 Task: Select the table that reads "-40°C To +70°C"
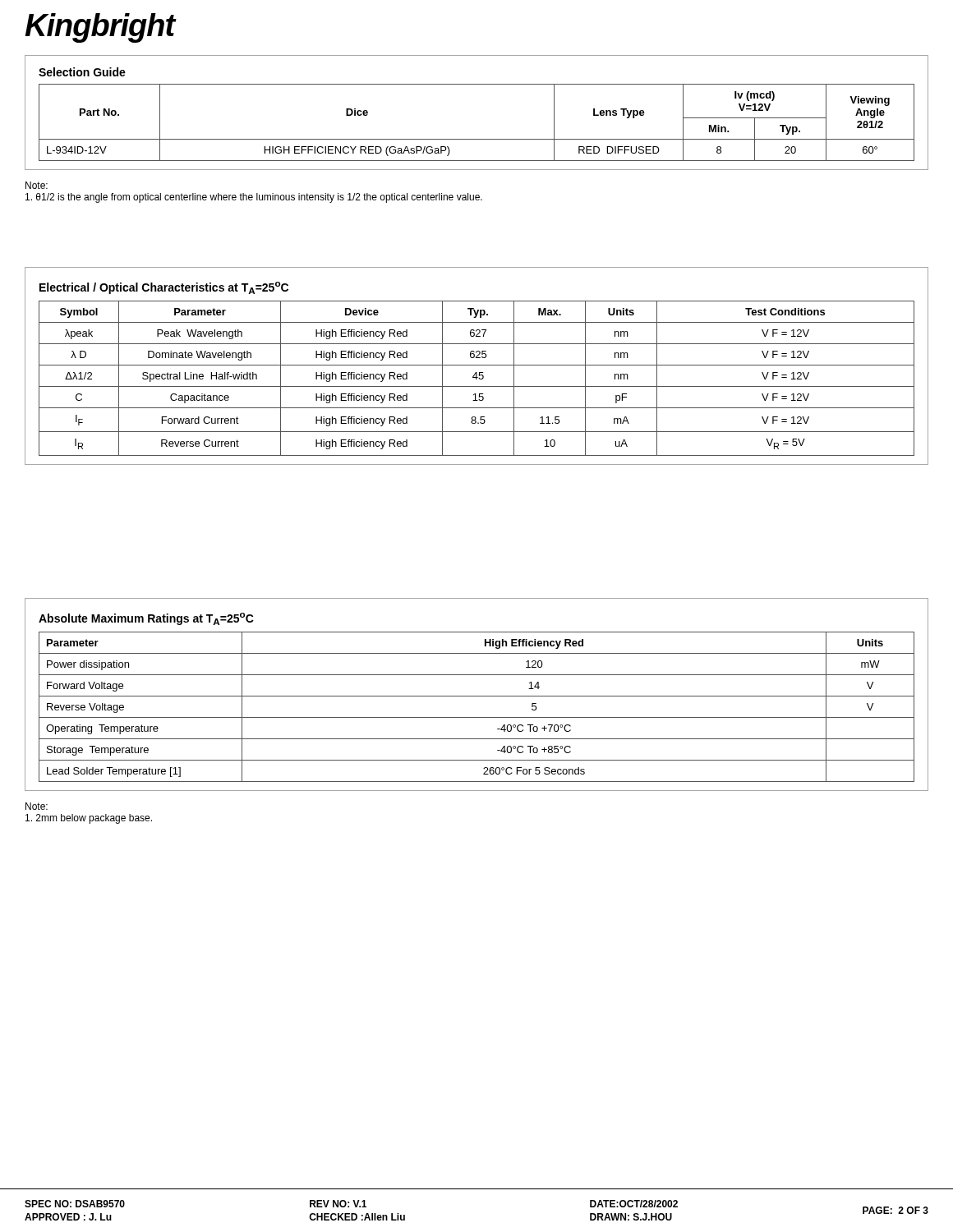click(x=476, y=707)
